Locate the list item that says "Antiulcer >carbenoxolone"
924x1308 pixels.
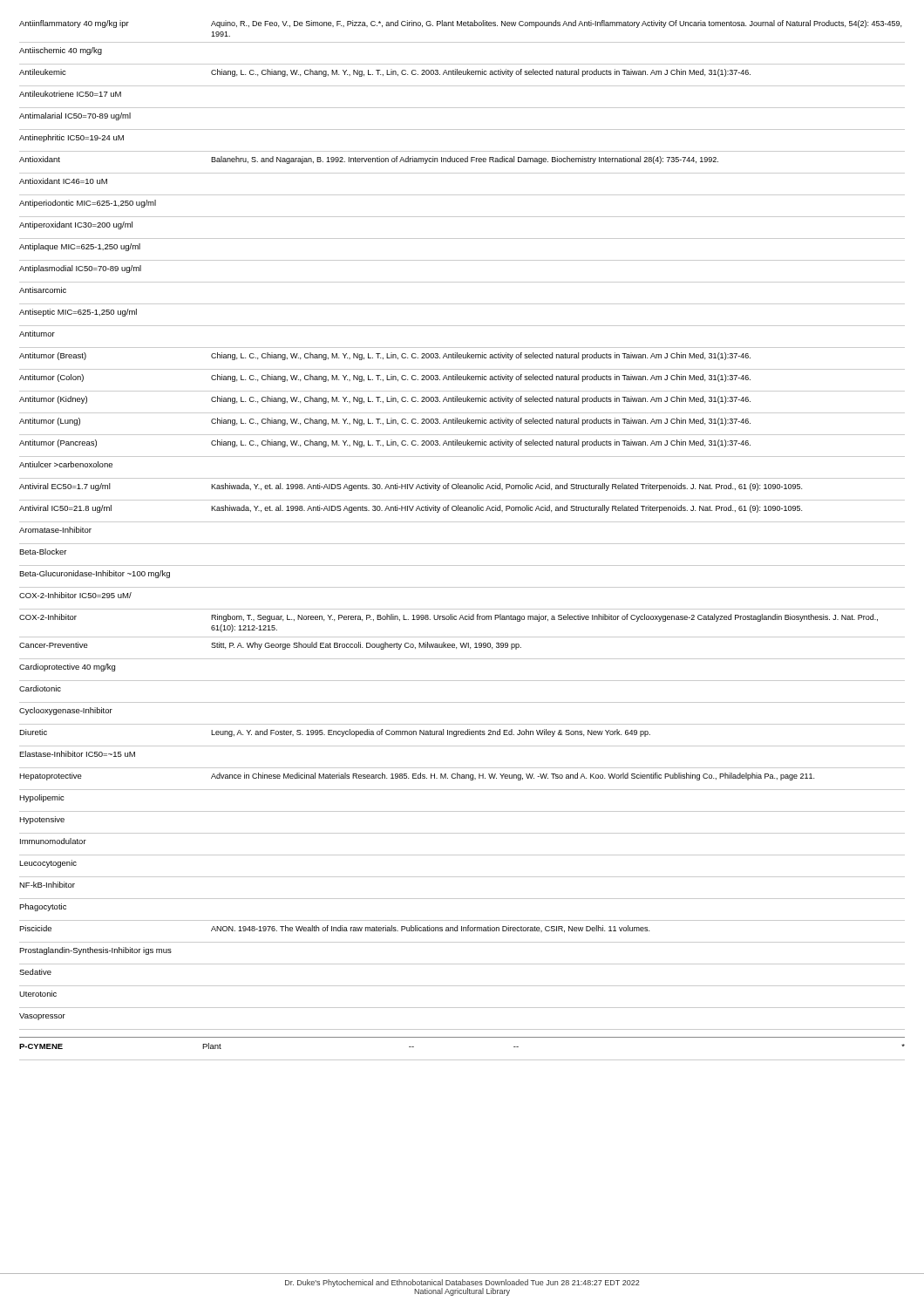115,465
